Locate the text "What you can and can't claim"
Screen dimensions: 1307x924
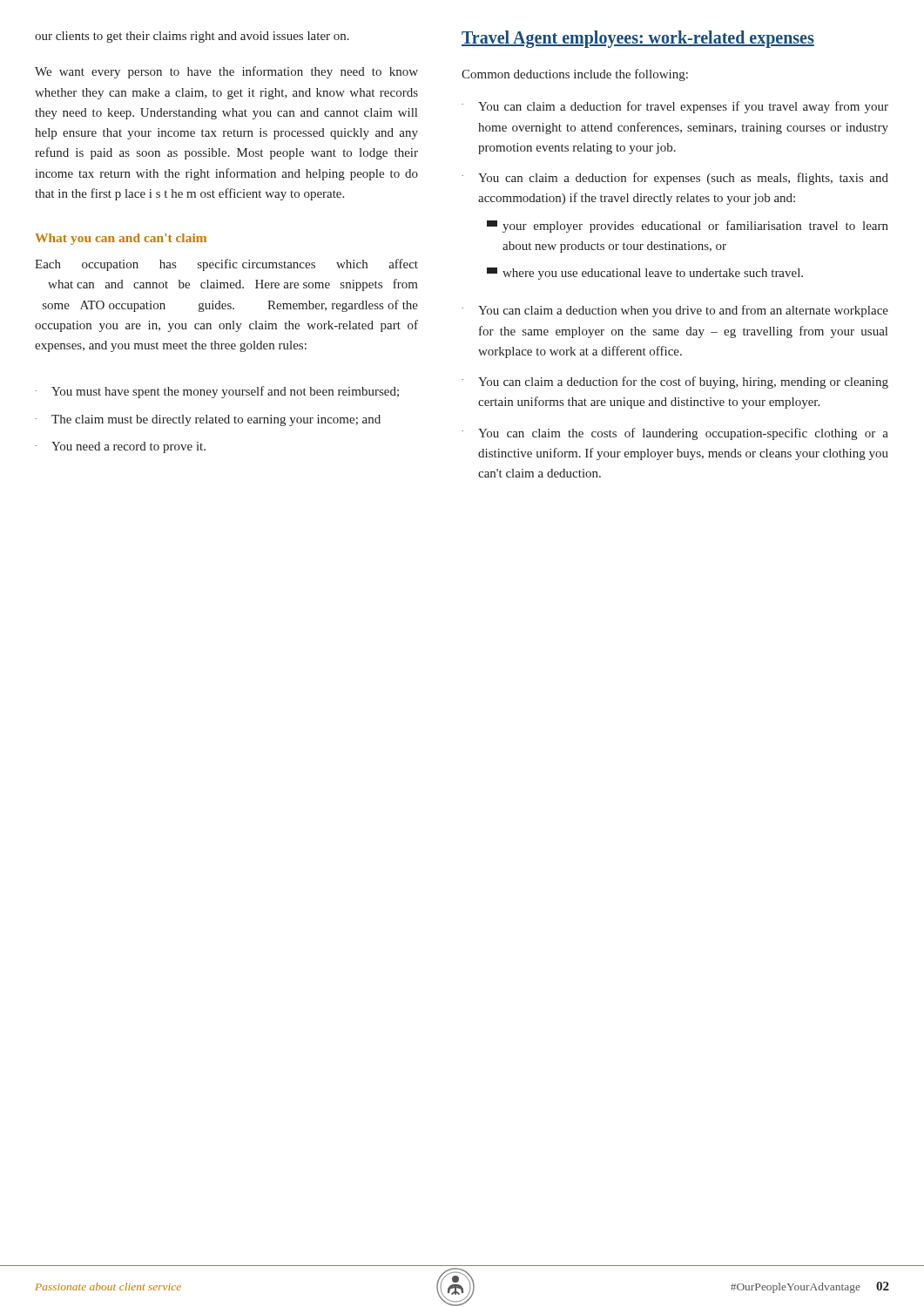(121, 237)
